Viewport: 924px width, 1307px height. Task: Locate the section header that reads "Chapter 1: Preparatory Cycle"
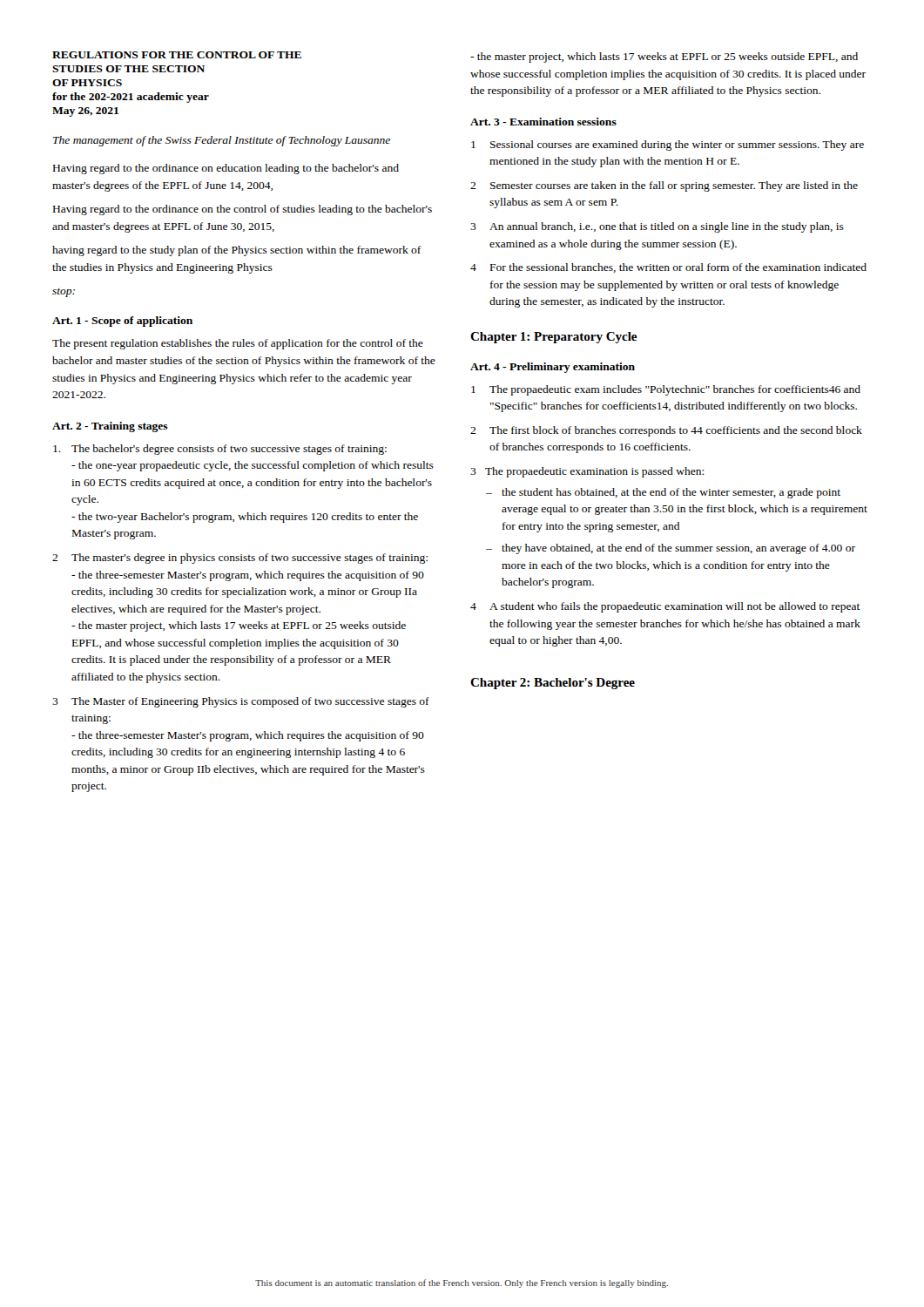[553, 338]
